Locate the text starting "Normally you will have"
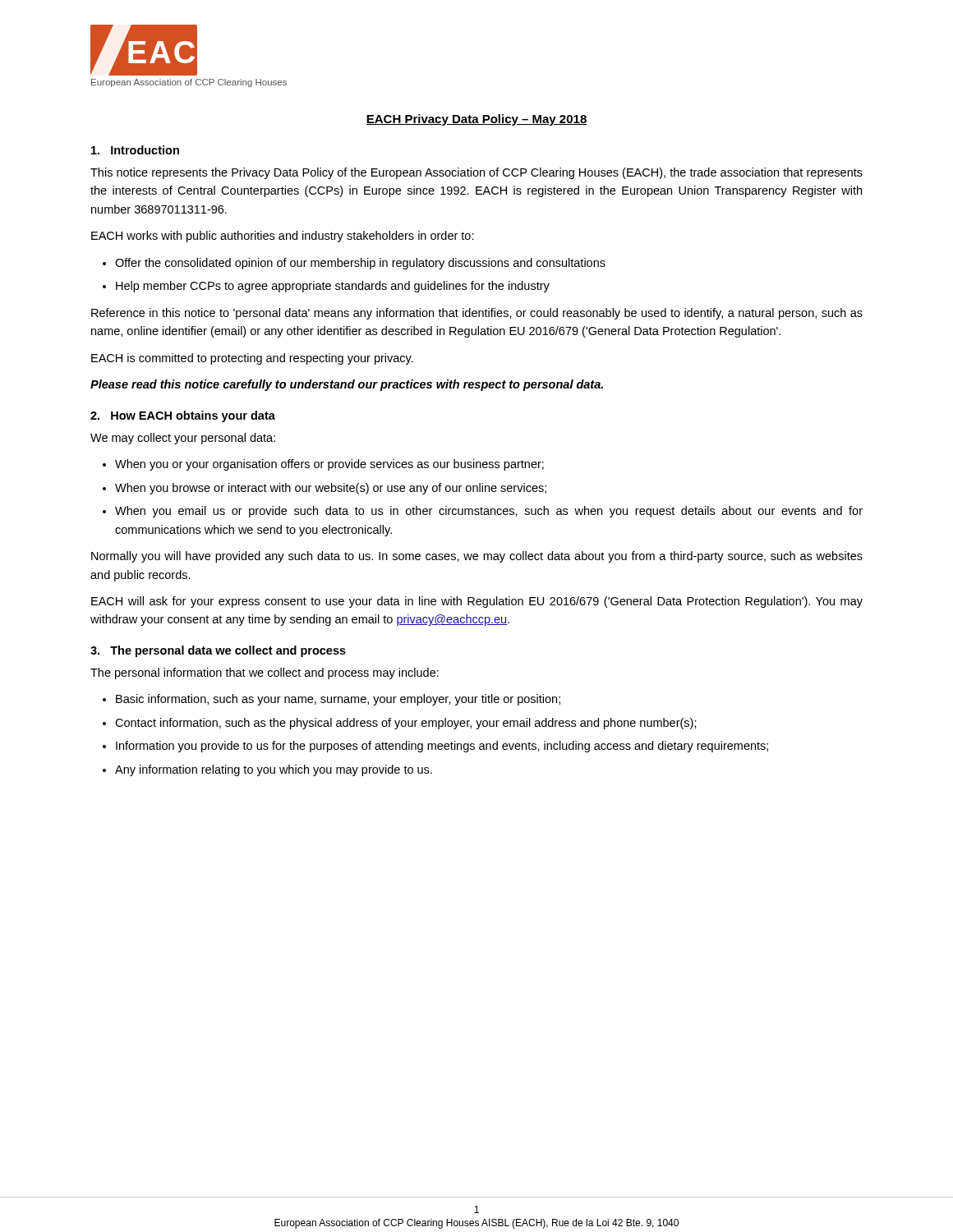The image size is (953, 1232). [x=476, y=565]
